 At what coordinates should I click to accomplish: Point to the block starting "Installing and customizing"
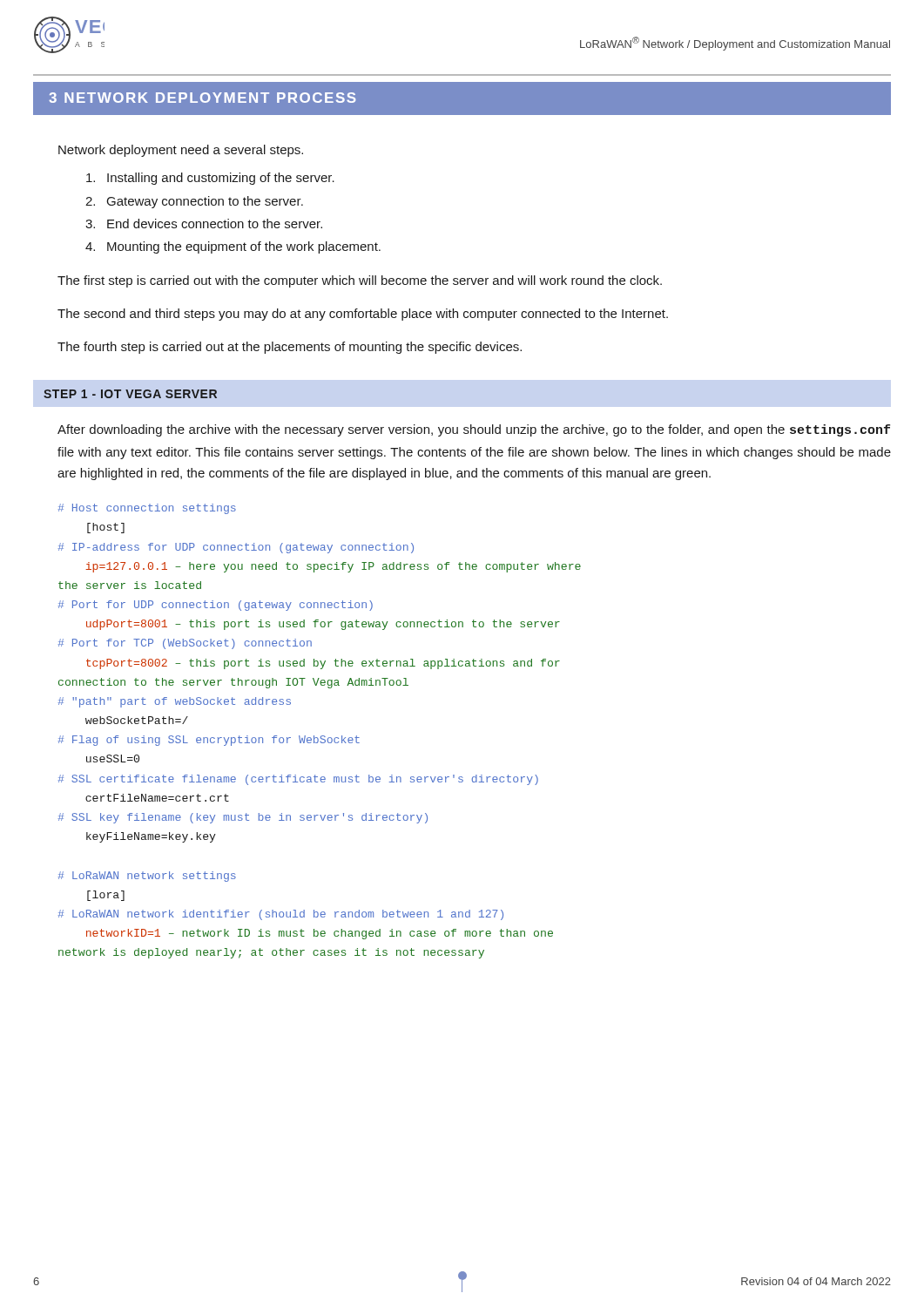(x=210, y=178)
